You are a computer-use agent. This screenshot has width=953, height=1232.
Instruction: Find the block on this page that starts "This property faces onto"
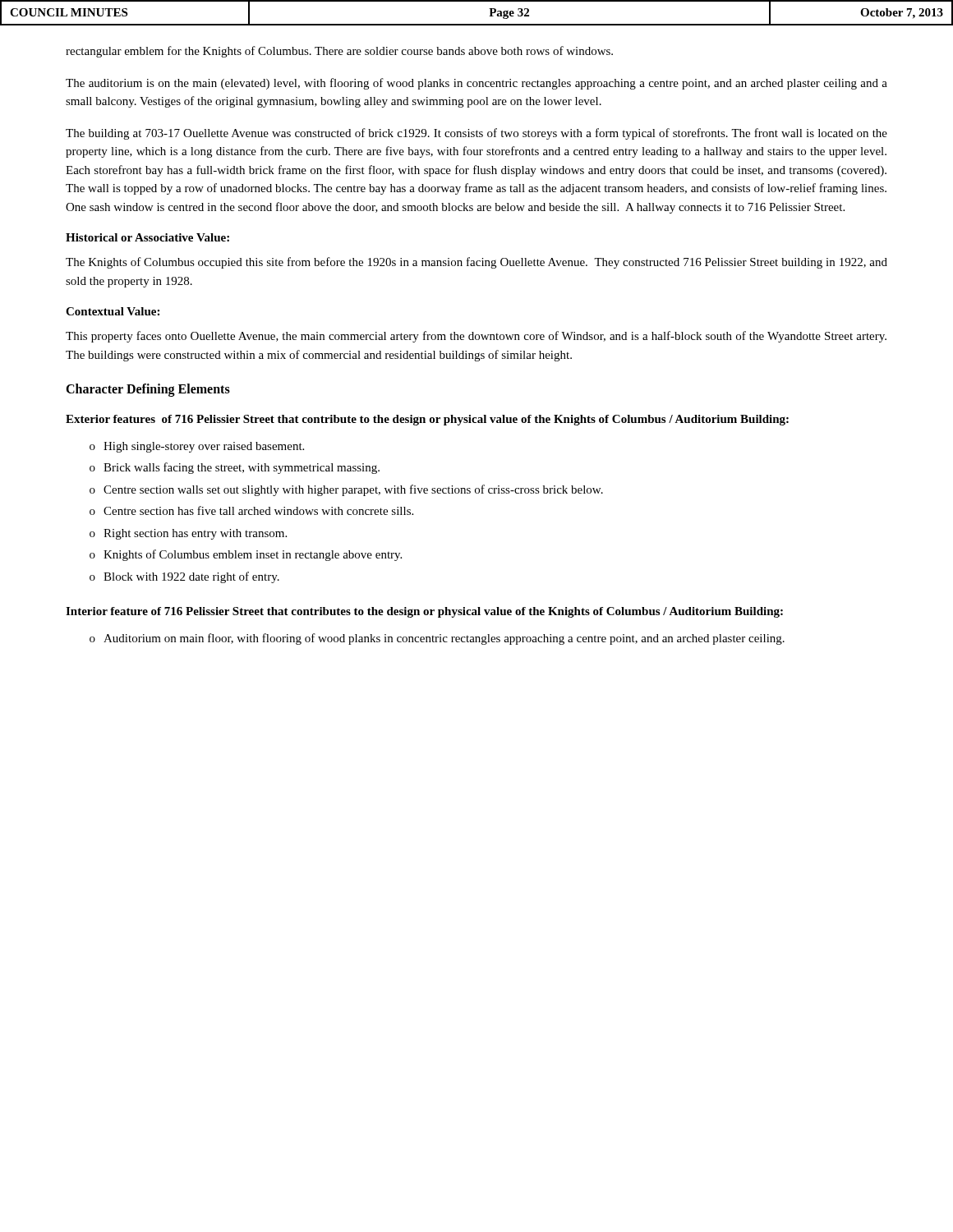coord(476,345)
